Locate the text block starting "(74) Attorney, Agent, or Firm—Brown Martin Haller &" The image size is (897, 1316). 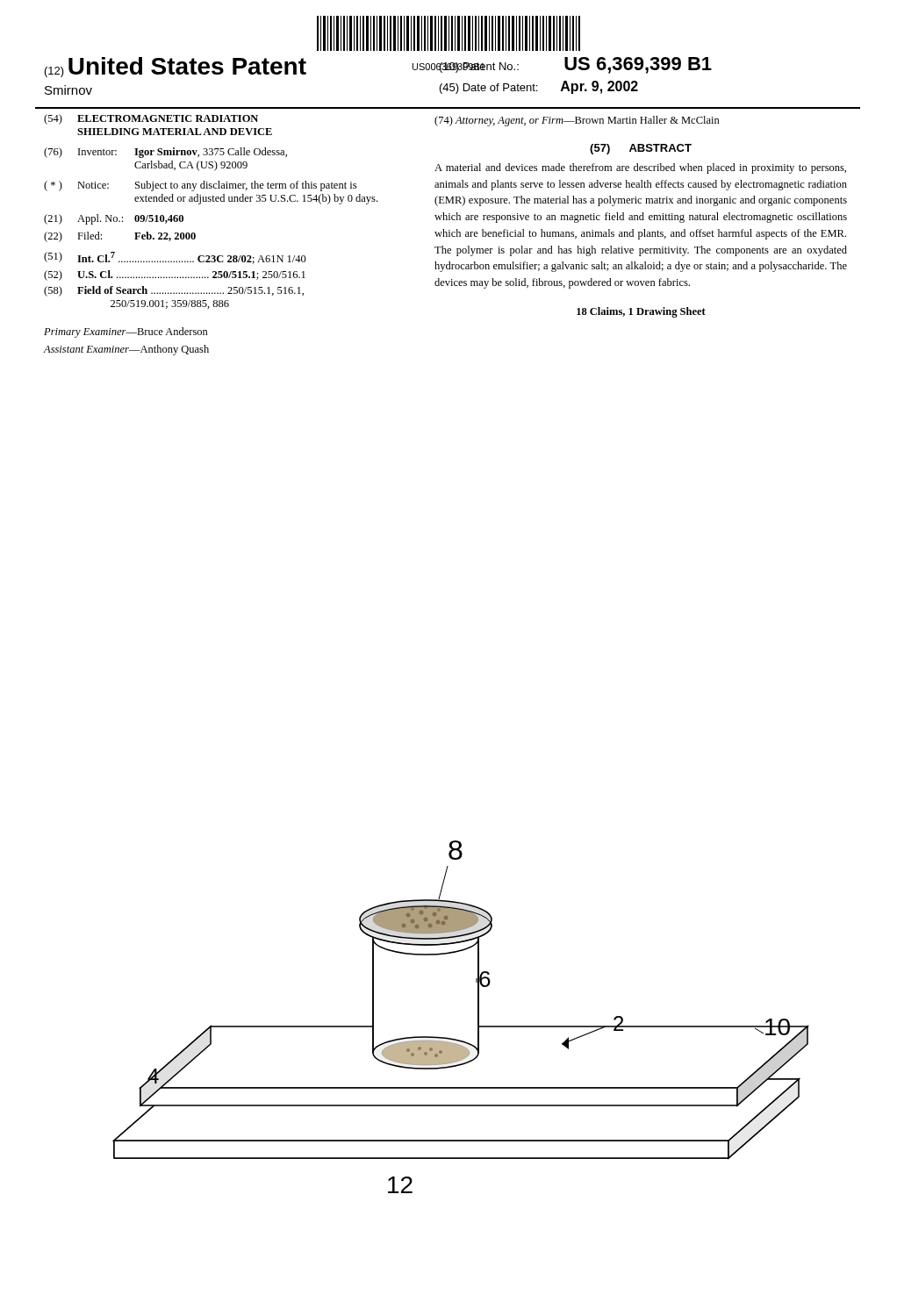point(577,120)
